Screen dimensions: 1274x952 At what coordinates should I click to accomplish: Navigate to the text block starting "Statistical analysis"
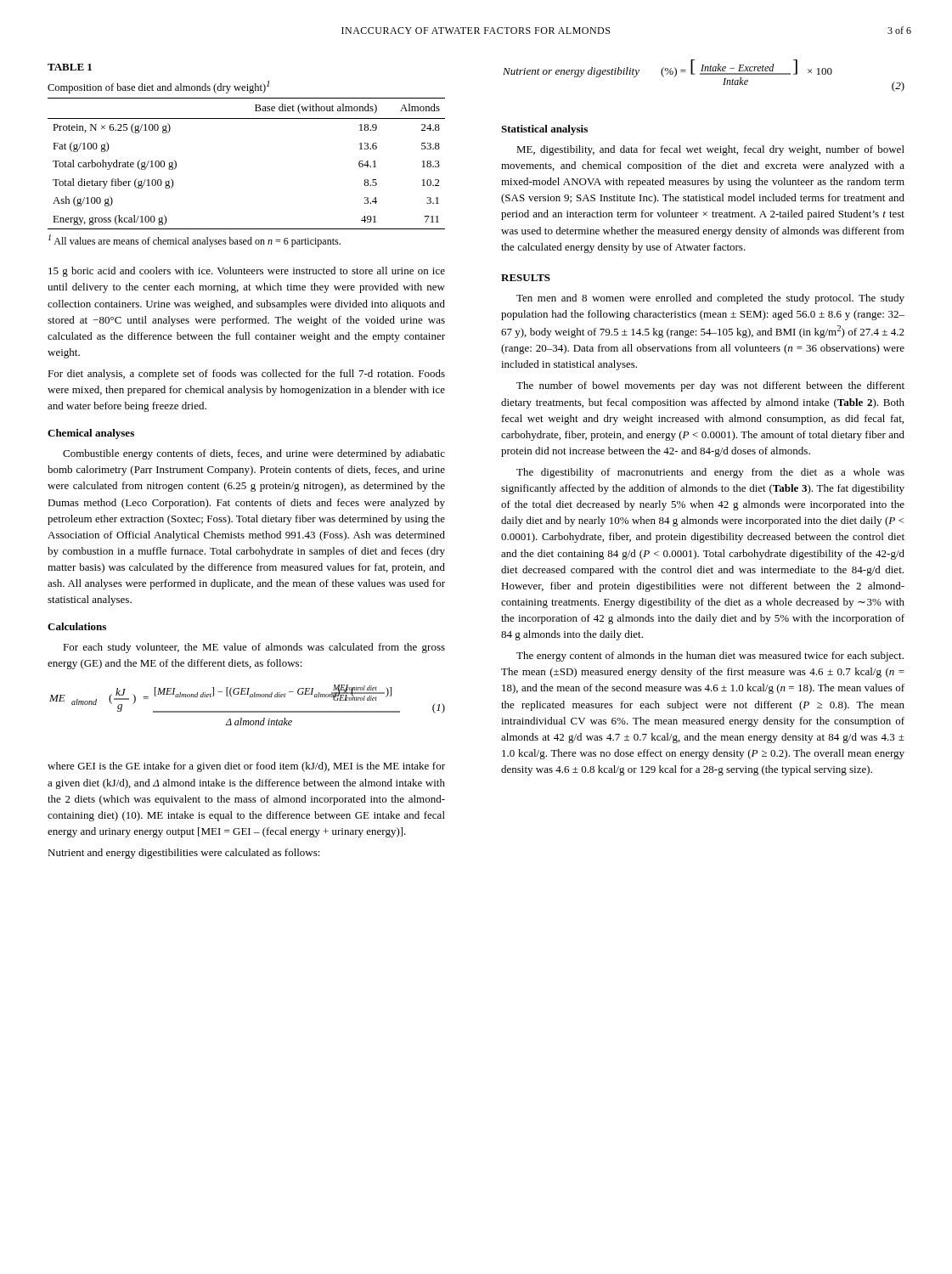pos(544,129)
